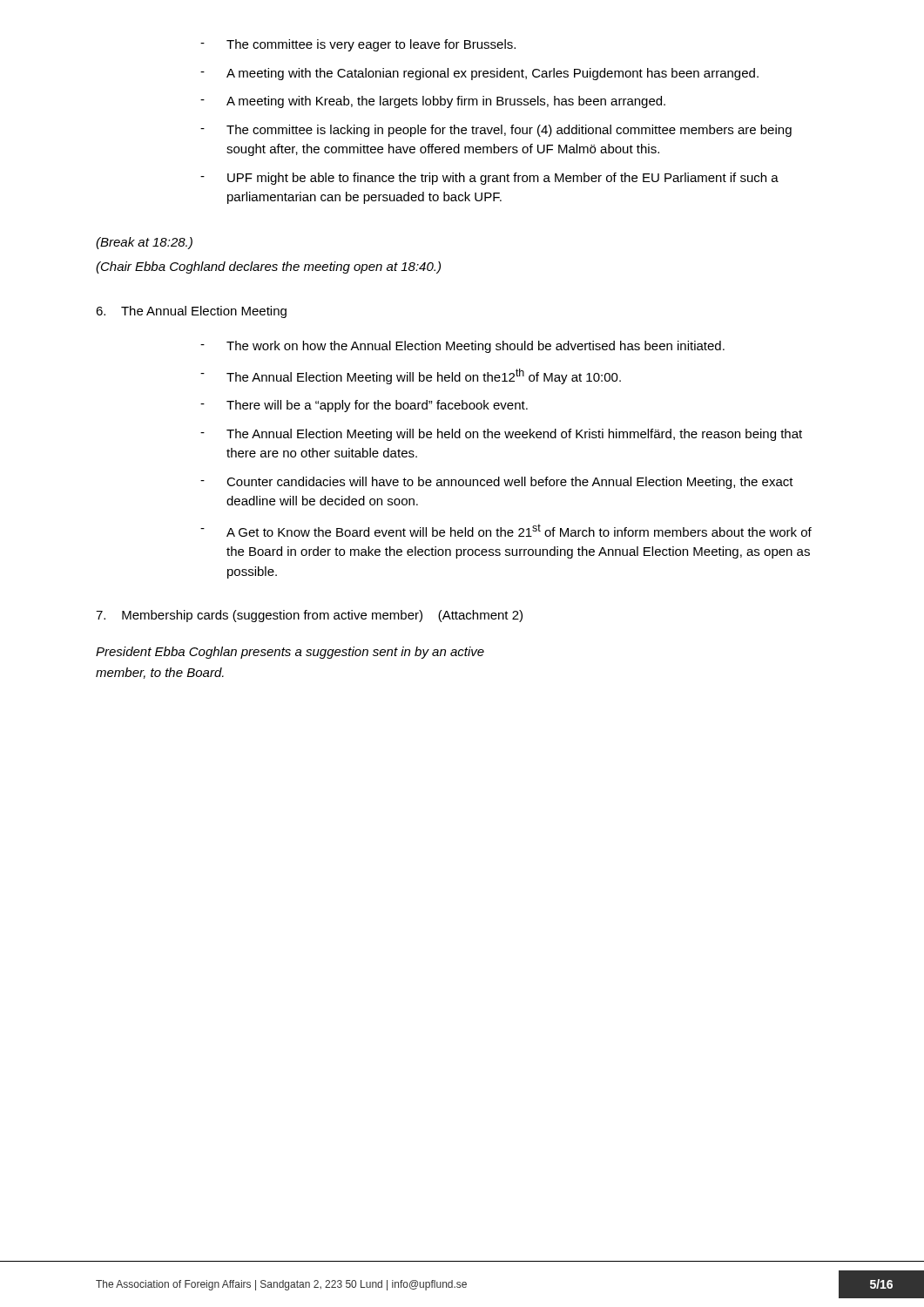Click on the block starting "- The committee is lacking in people for"

(514, 139)
